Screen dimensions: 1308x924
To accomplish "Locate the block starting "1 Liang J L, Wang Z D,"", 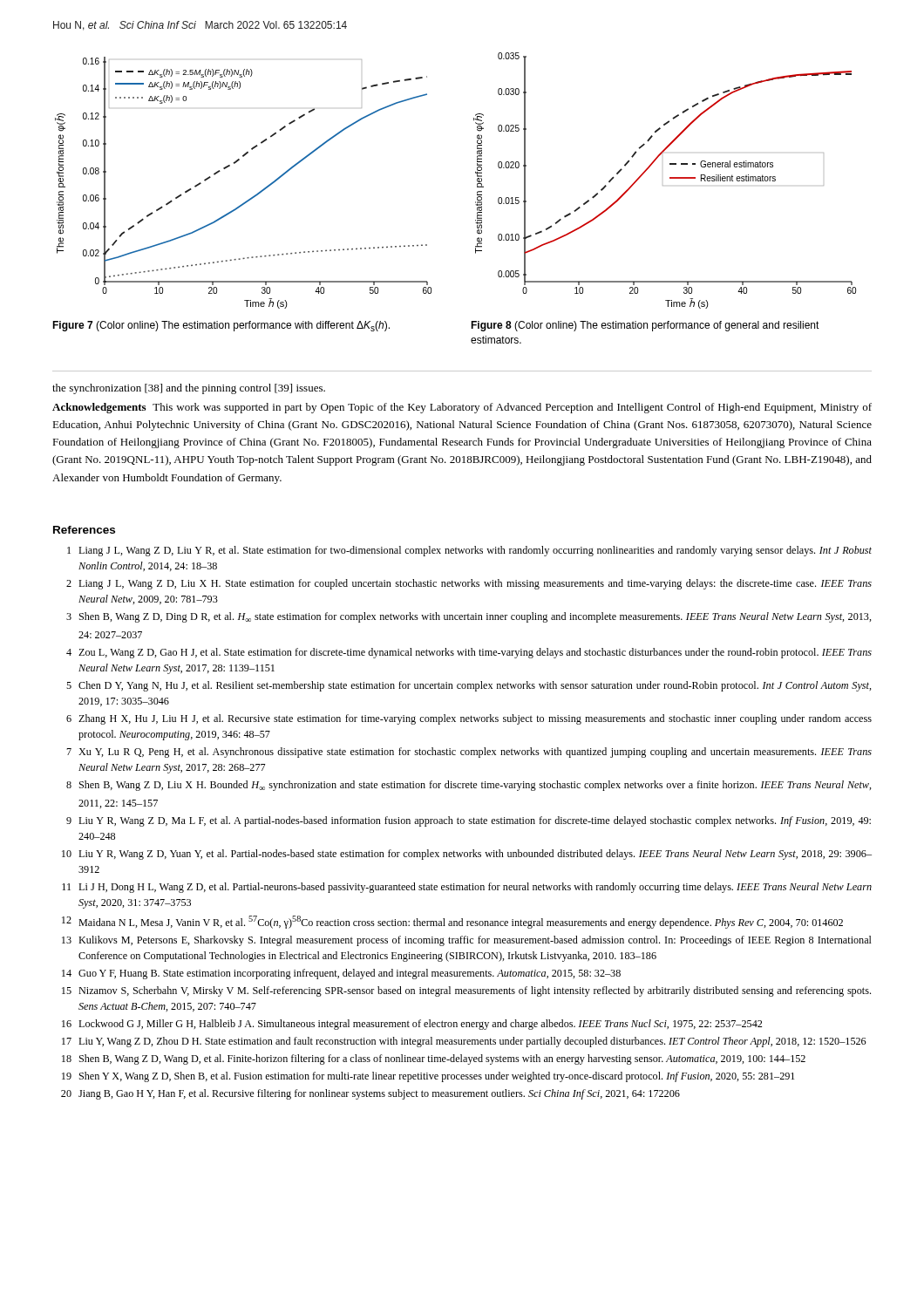I will coord(462,558).
